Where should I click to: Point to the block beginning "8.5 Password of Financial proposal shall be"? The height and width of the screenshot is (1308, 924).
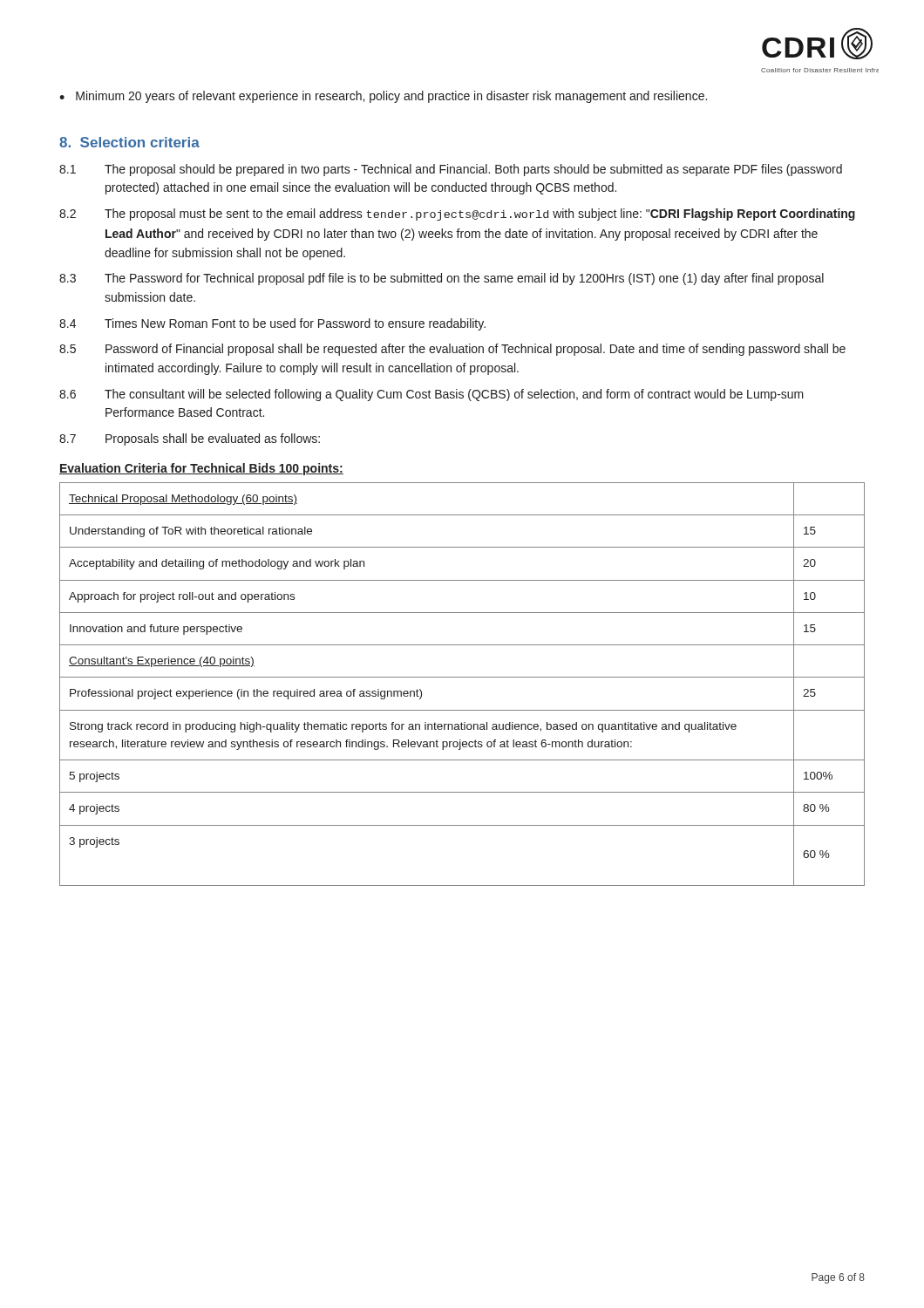(x=462, y=359)
